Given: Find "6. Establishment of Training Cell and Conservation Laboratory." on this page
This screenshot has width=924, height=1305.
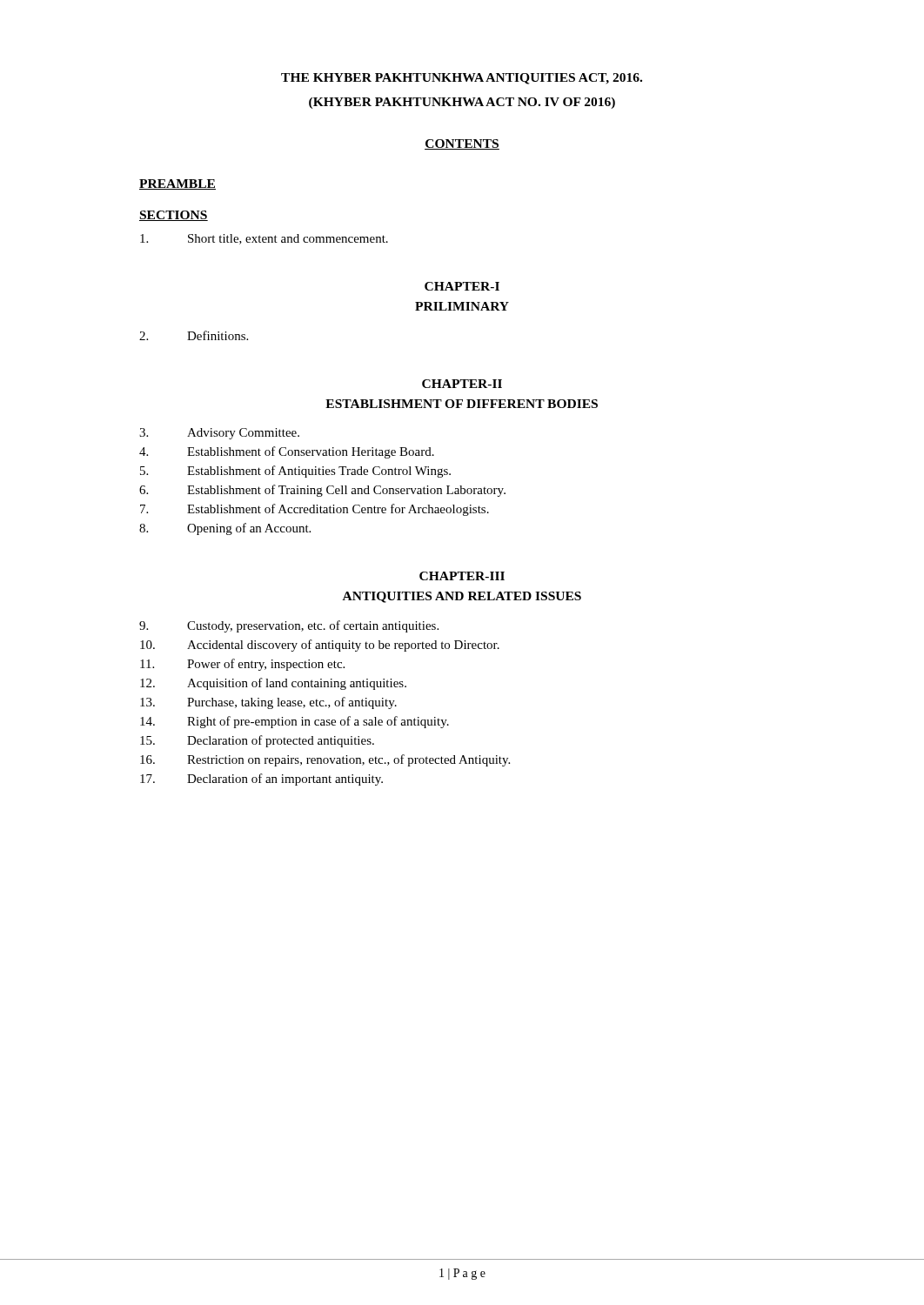Looking at the screenshot, I should coord(323,490).
